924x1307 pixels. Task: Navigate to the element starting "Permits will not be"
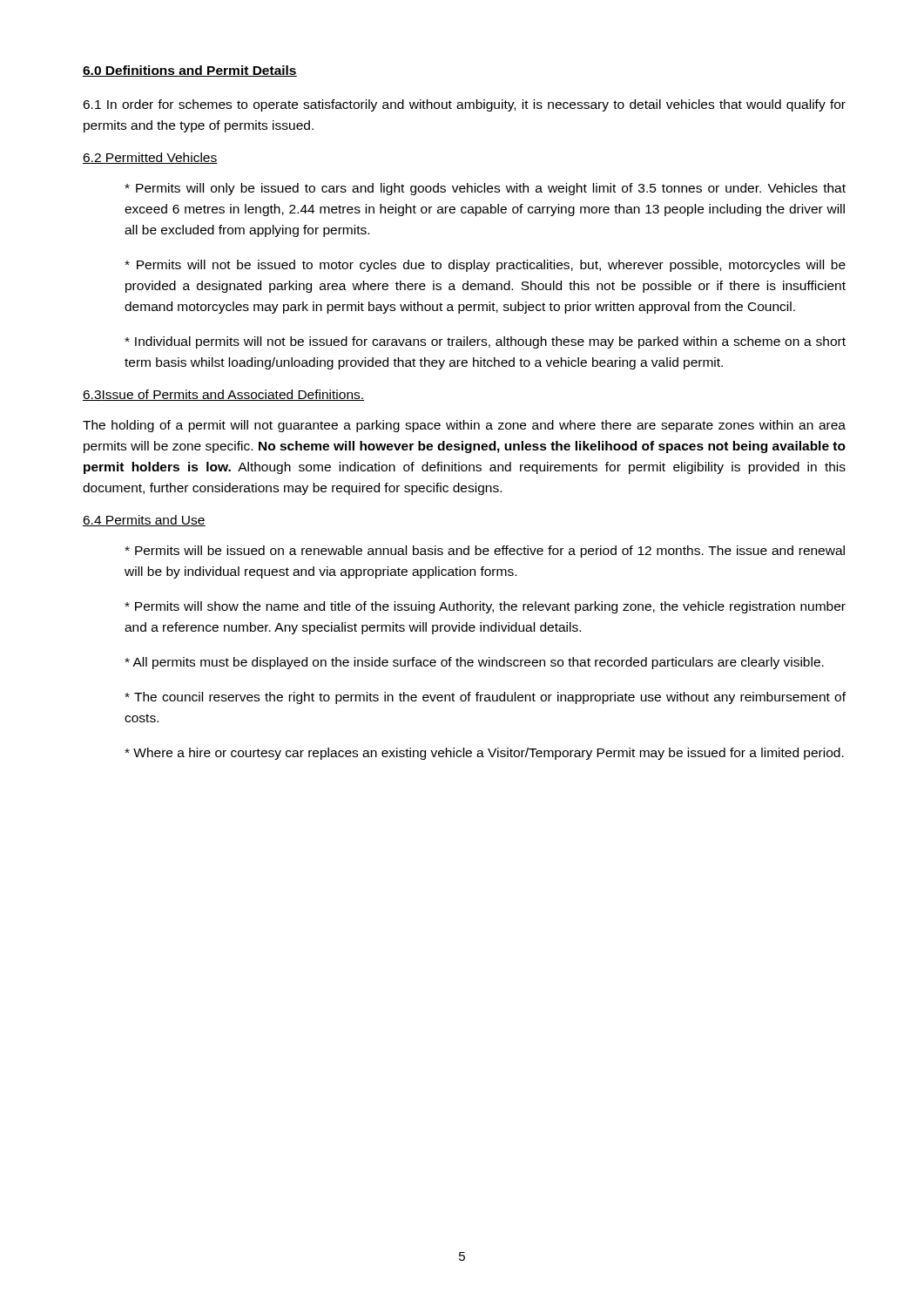[485, 285]
